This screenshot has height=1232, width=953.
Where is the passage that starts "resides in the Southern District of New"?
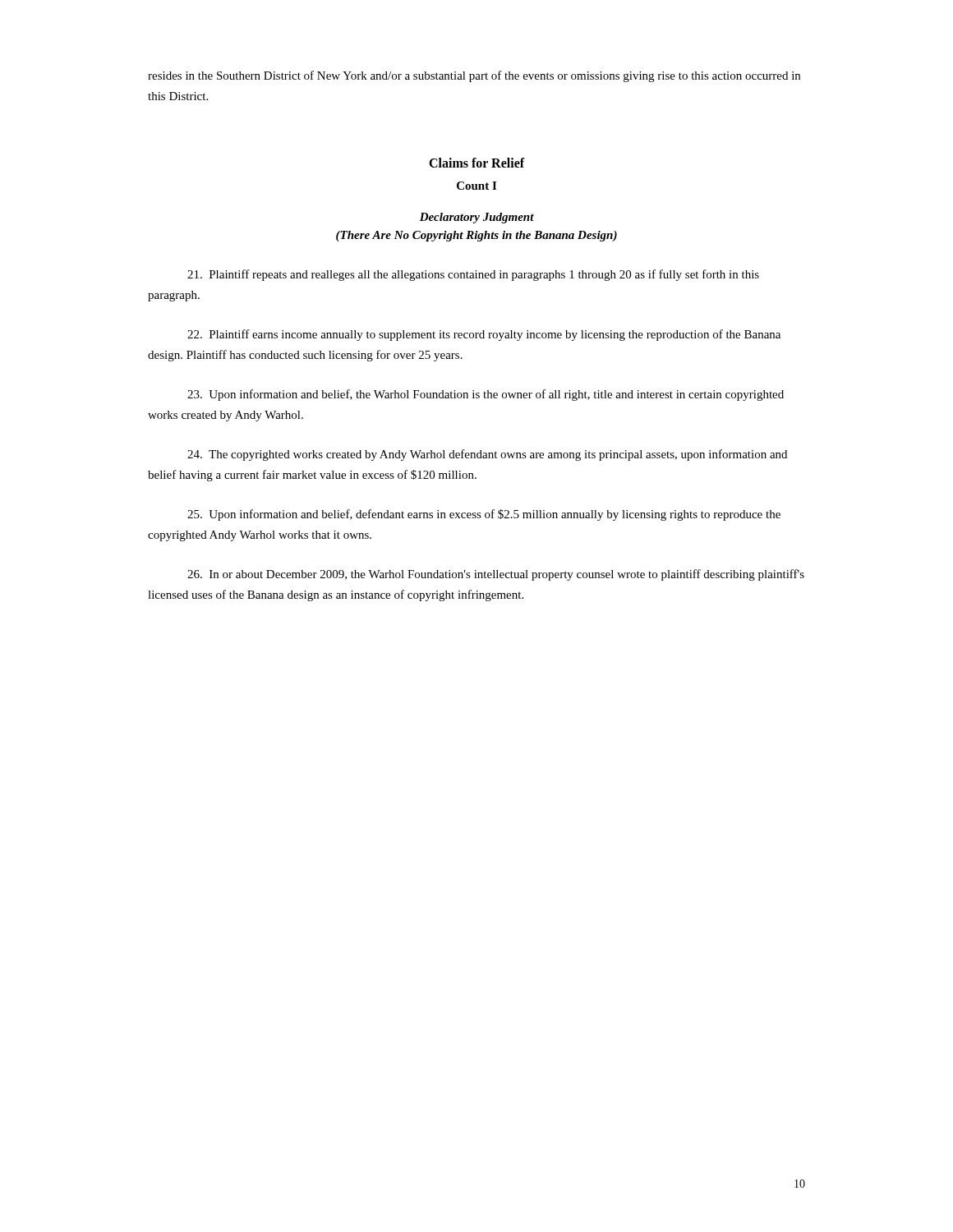[474, 86]
